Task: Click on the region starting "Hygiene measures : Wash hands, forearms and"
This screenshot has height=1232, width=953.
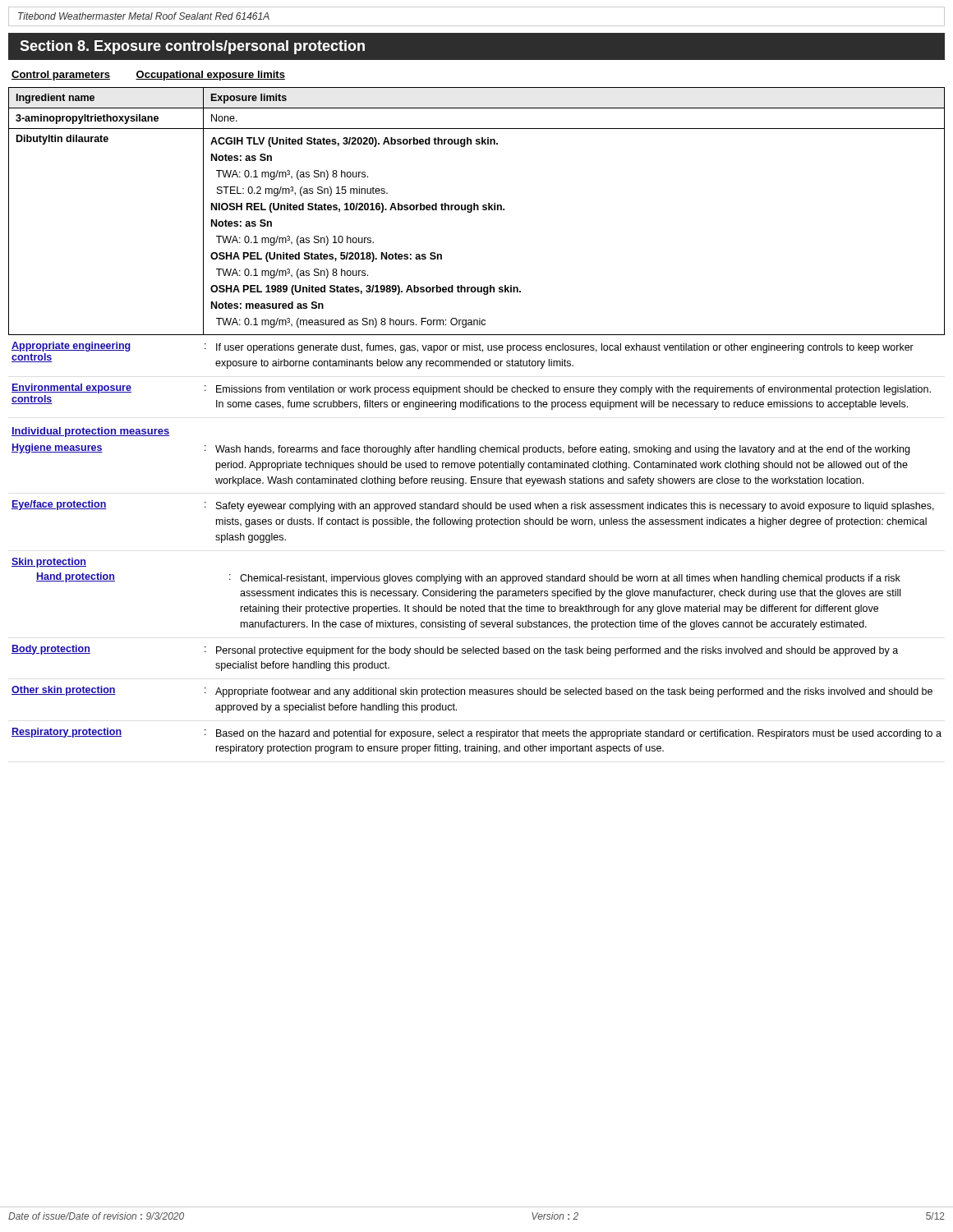Action: click(x=476, y=465)
